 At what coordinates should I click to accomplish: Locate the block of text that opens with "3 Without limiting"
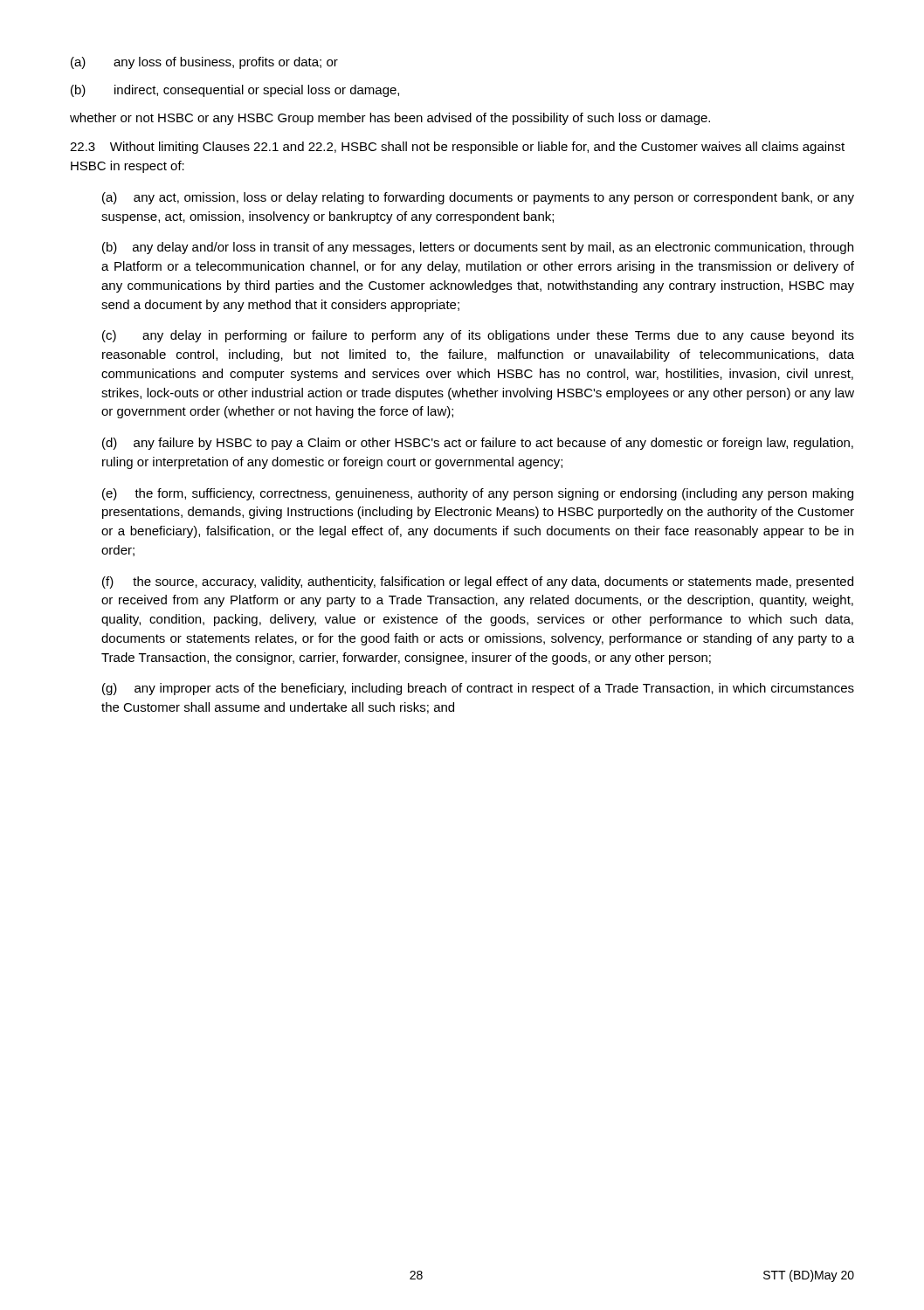[x=457, y=156]
